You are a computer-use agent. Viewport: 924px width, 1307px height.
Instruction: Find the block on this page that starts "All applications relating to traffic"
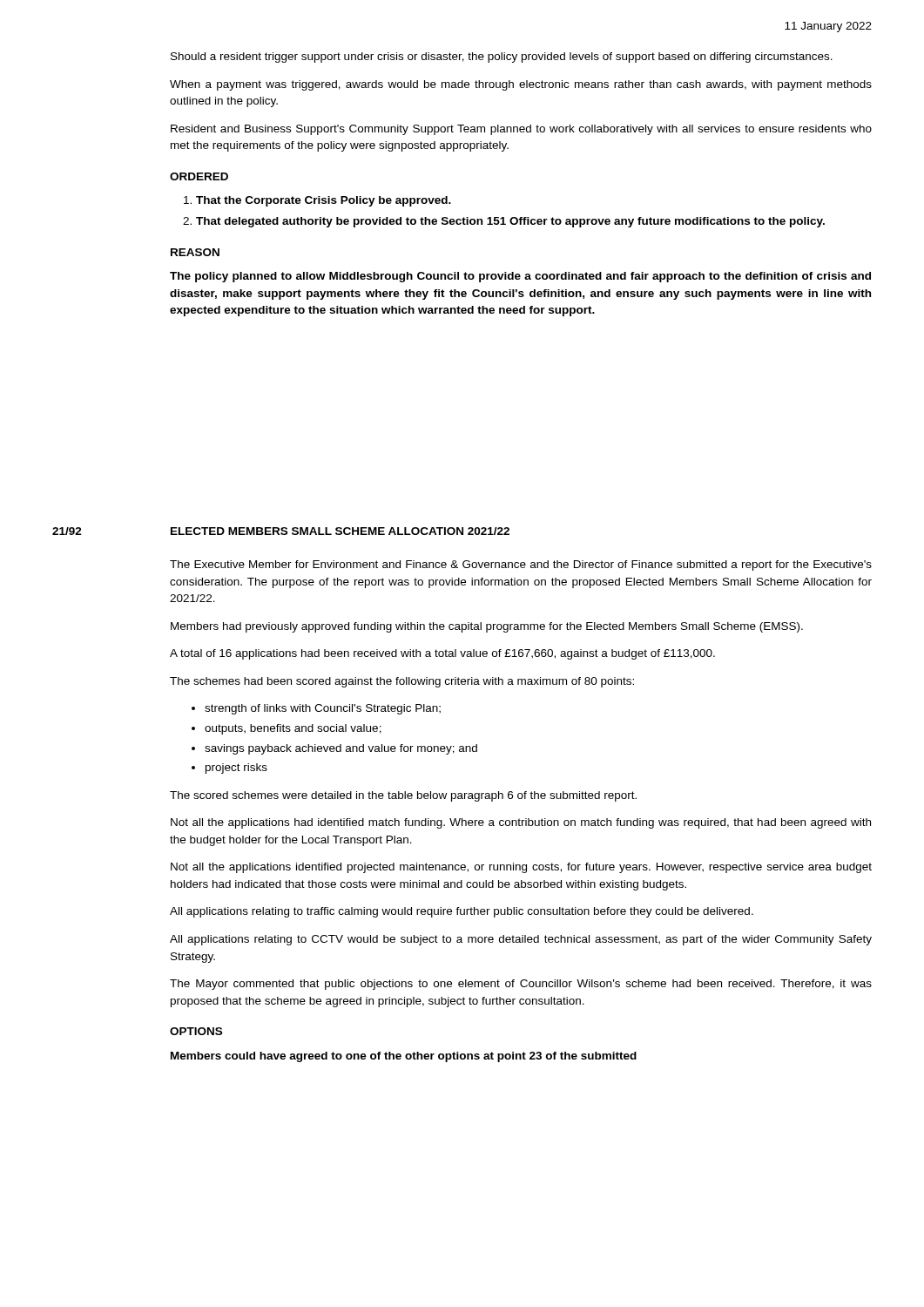(462, 911)
